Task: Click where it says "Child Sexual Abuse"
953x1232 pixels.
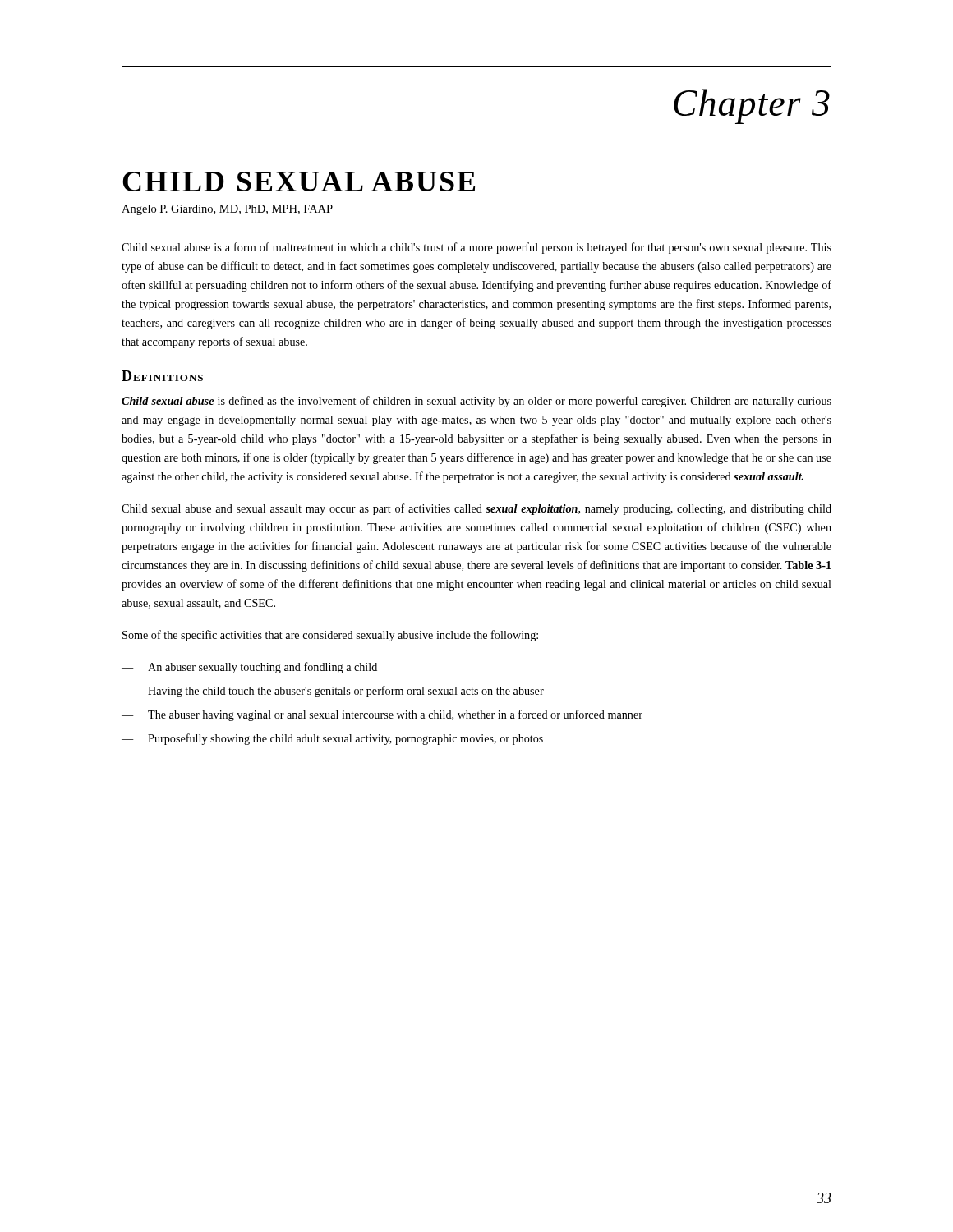Action: [x=300, y=182]
